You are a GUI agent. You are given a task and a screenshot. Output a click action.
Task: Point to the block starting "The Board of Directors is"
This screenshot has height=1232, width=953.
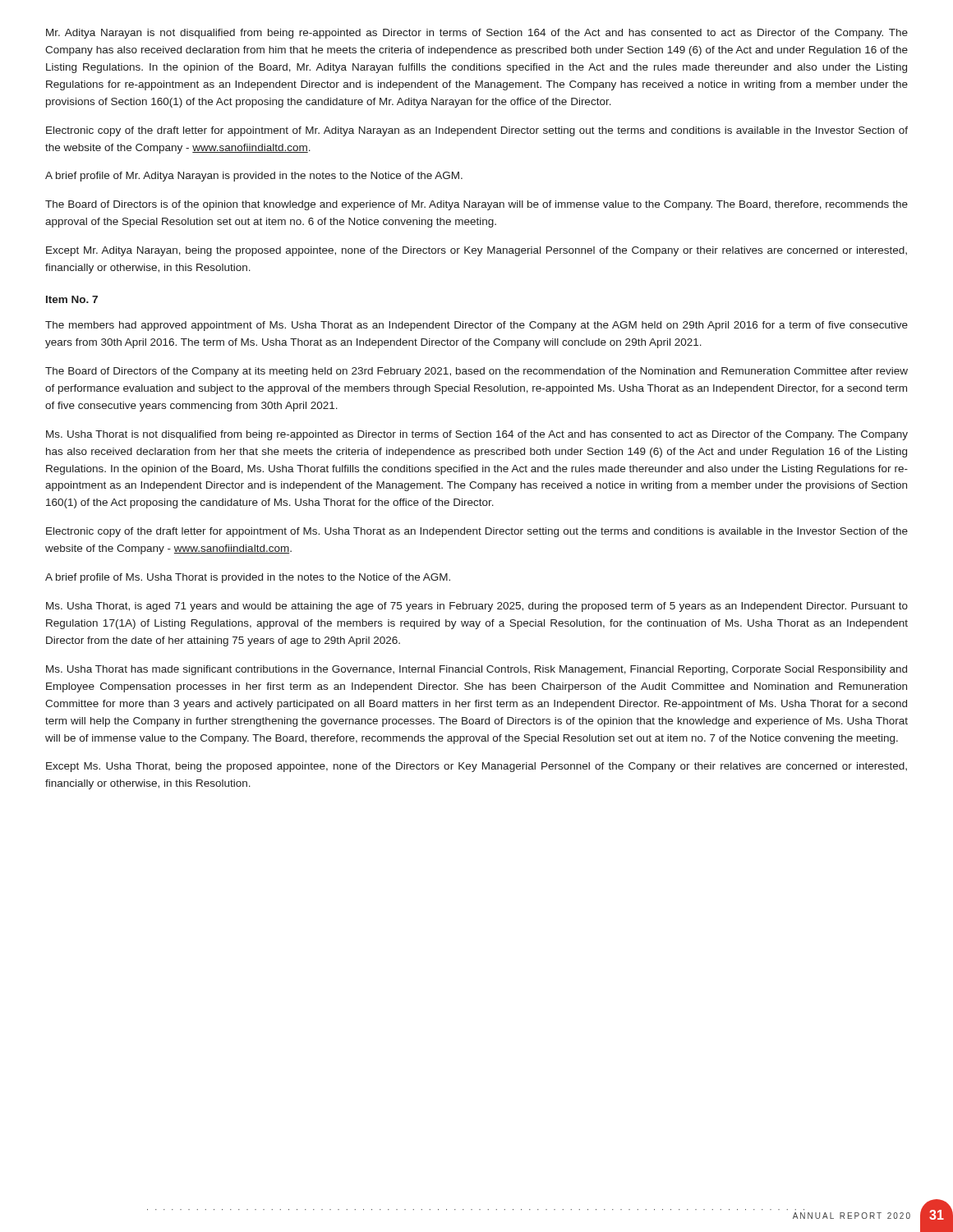coord(476,213)
